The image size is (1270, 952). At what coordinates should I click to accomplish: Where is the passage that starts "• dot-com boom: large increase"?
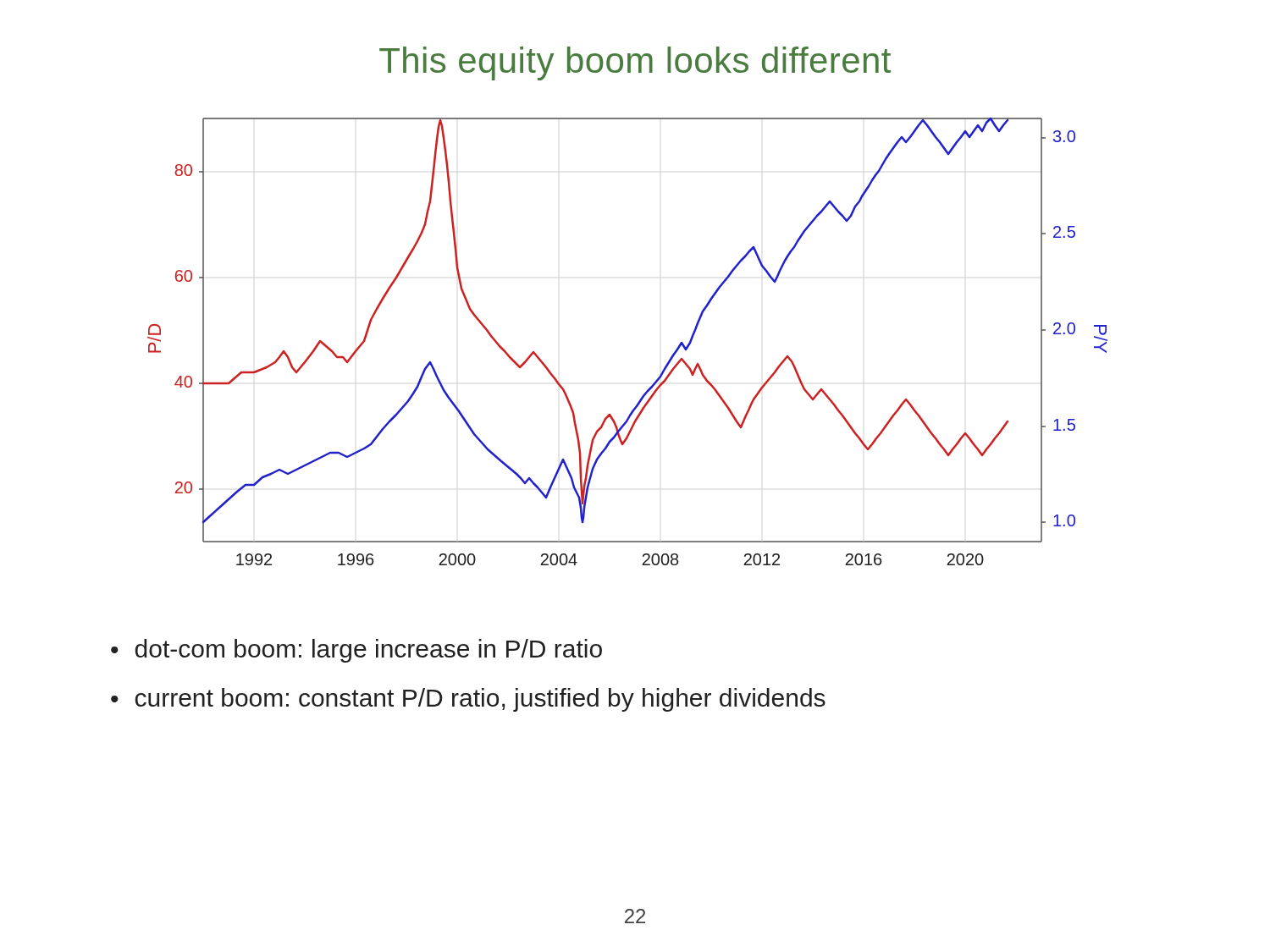click(x=356, y=651)
